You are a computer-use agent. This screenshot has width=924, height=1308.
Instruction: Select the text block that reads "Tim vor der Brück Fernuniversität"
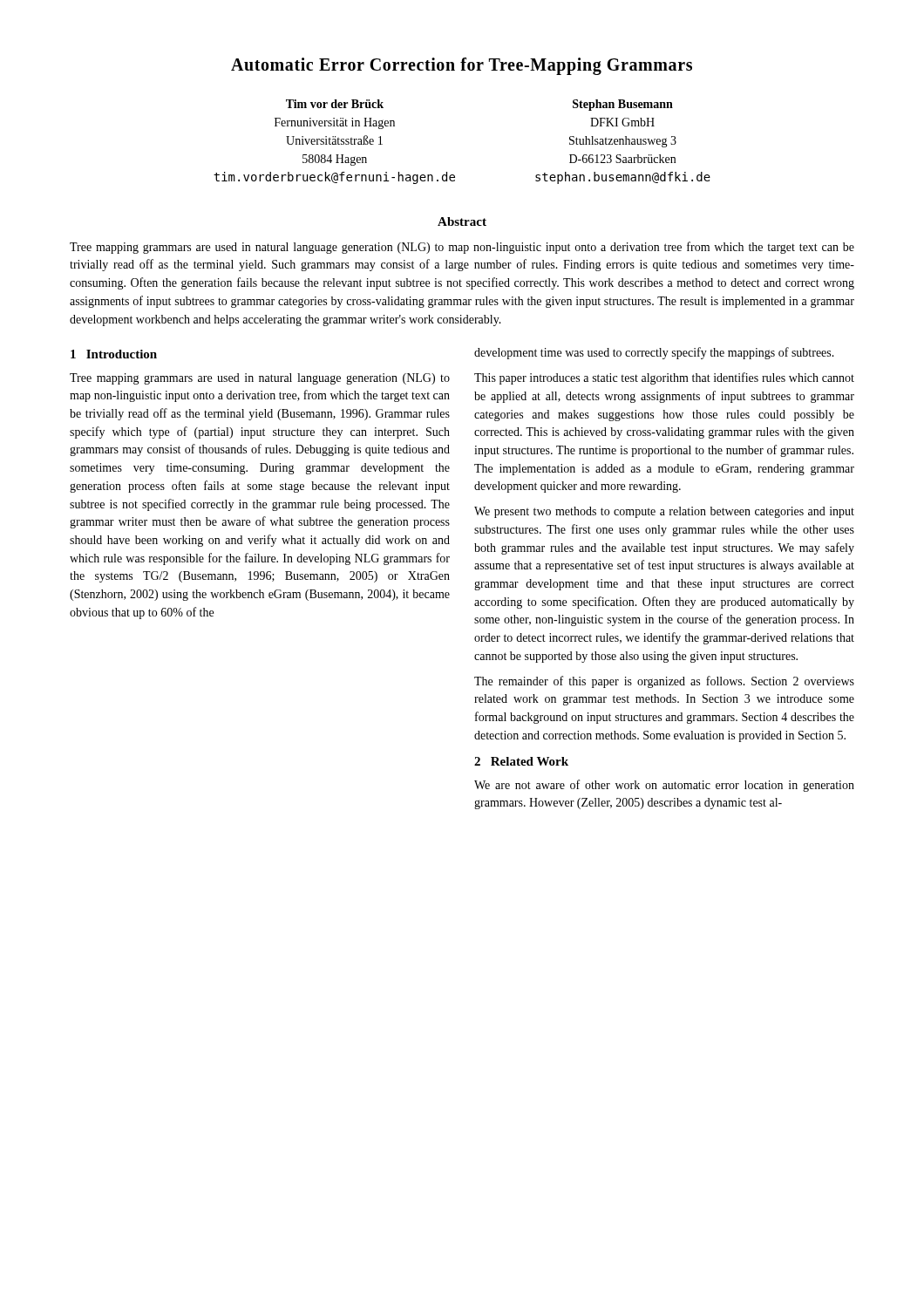(x=335, y=141)
